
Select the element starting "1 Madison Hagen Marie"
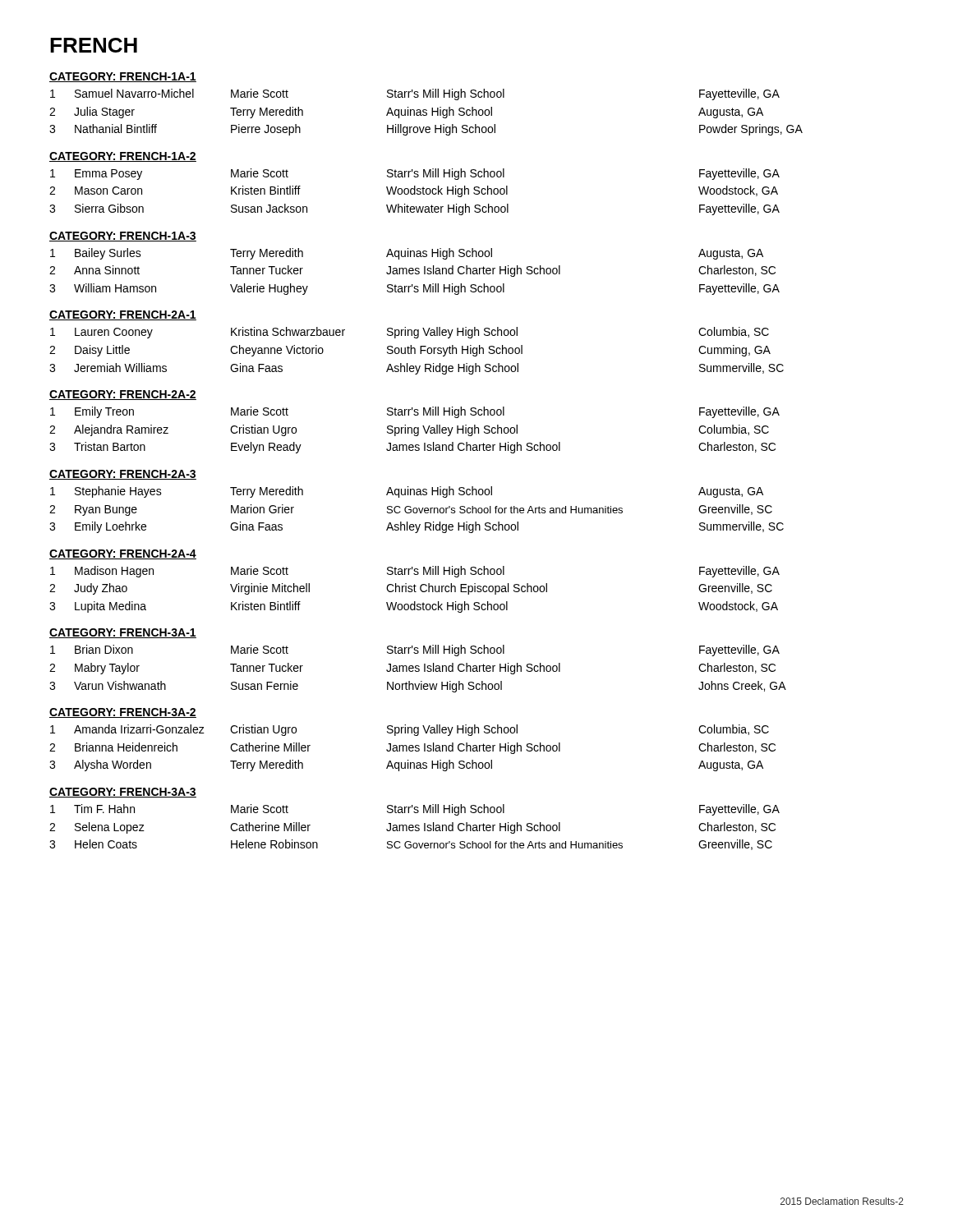point(476,571)
